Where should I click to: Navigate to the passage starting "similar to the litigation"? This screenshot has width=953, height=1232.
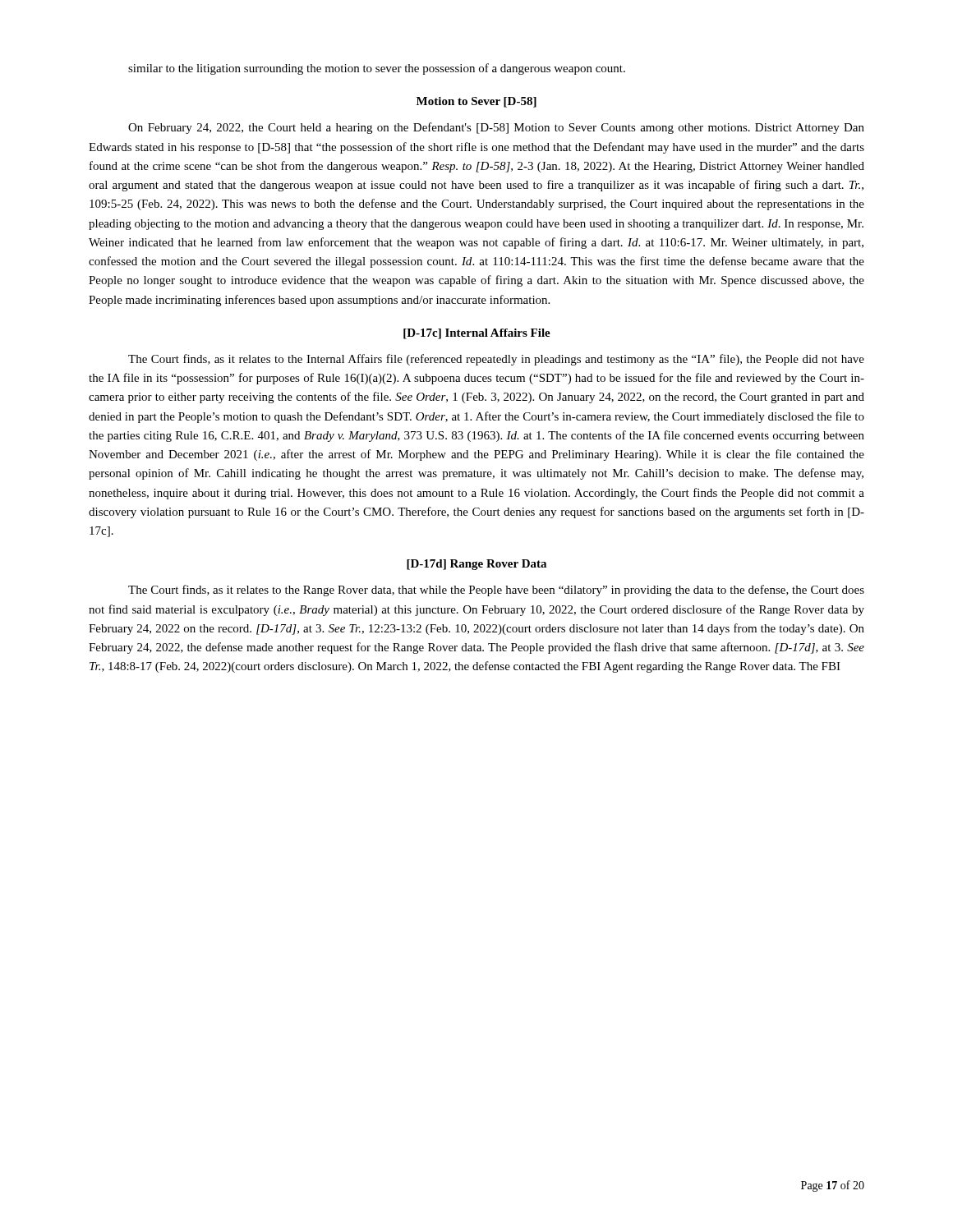pyautogui.click(x=377, y=68)
